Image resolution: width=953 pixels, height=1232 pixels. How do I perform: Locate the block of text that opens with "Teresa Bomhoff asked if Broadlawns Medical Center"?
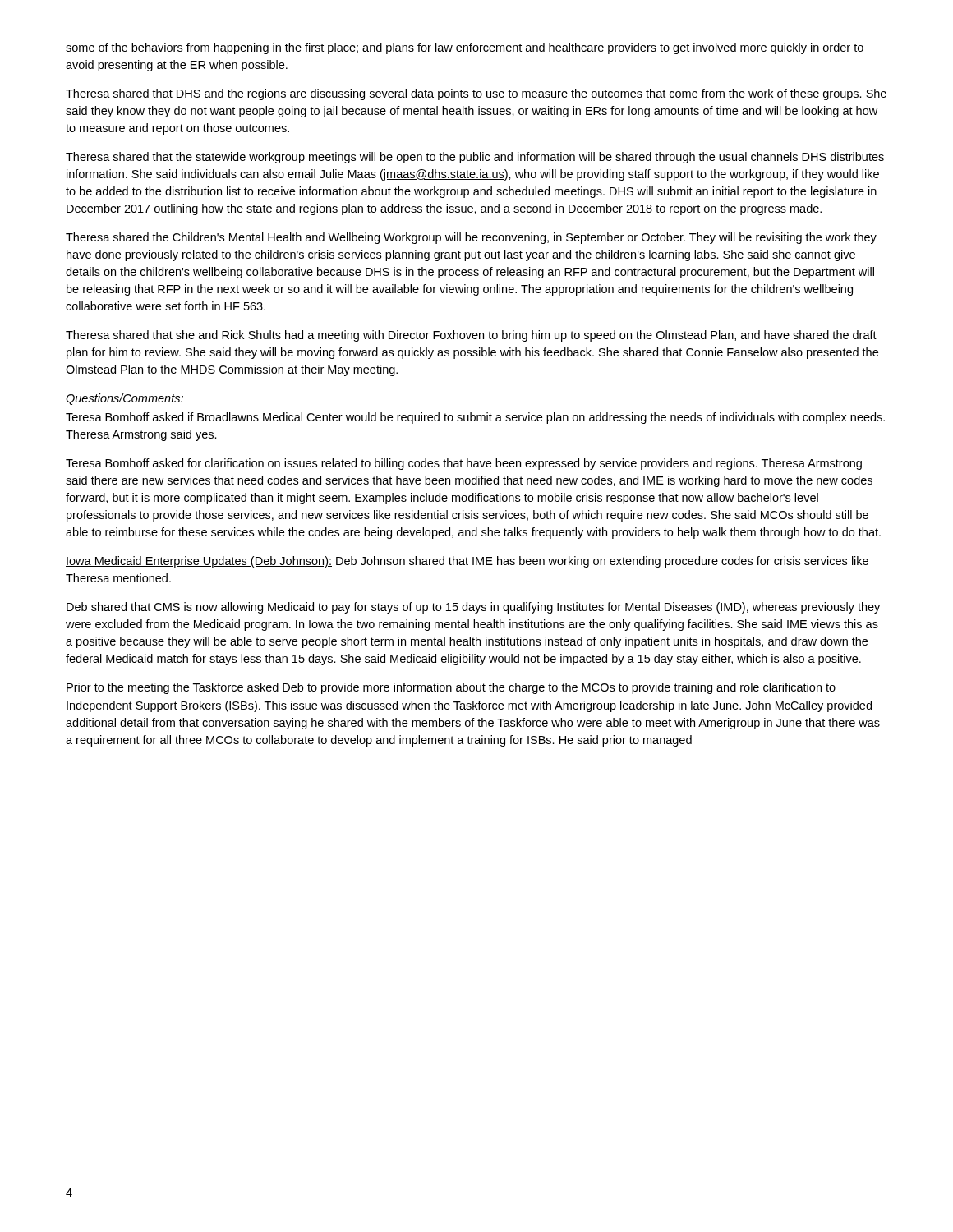pos(476,427)
